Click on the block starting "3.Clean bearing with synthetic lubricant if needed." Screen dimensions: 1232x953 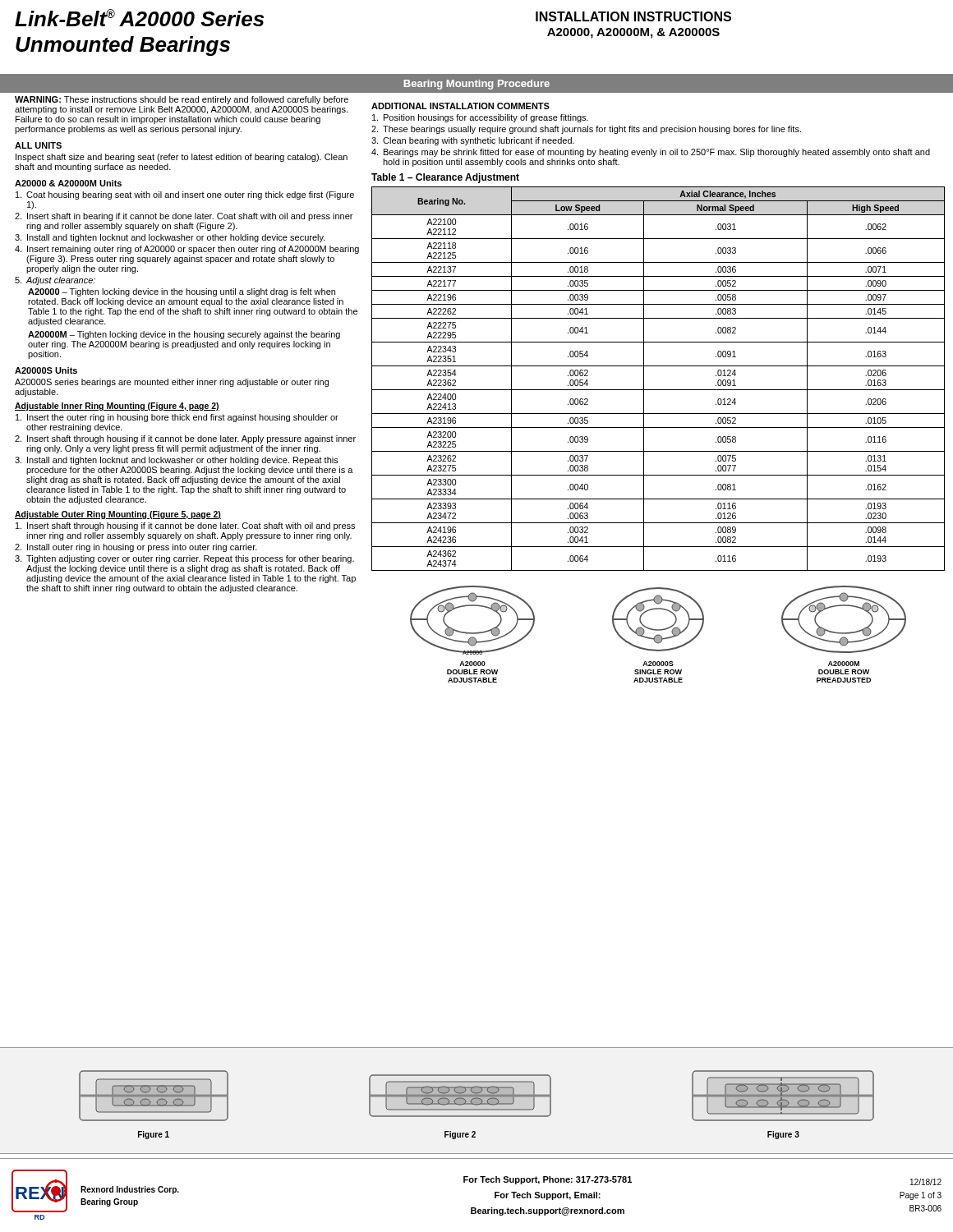[473, 140]
